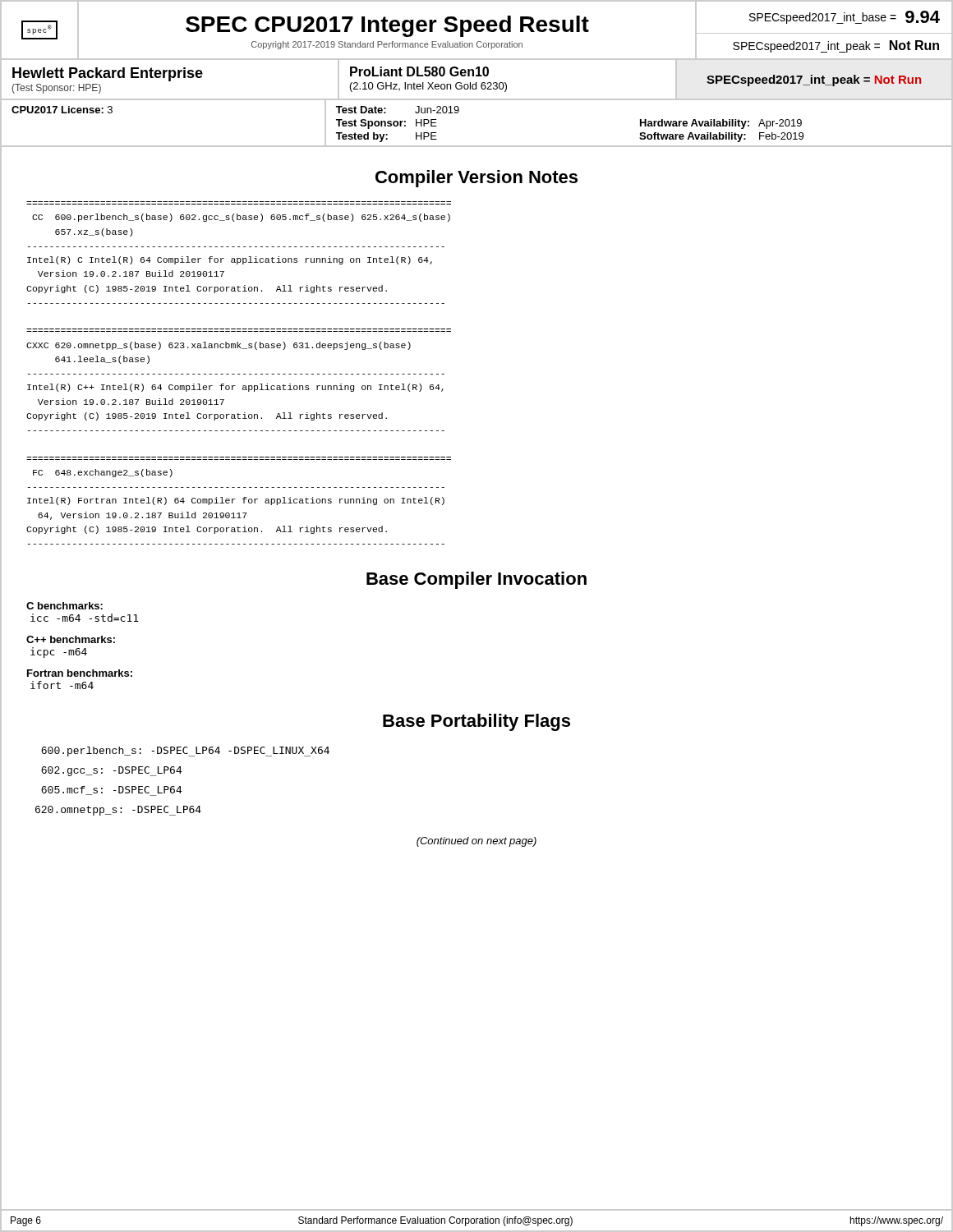Select the block starting "605.mcf_s: -DSPEC_LP64"

108,790
